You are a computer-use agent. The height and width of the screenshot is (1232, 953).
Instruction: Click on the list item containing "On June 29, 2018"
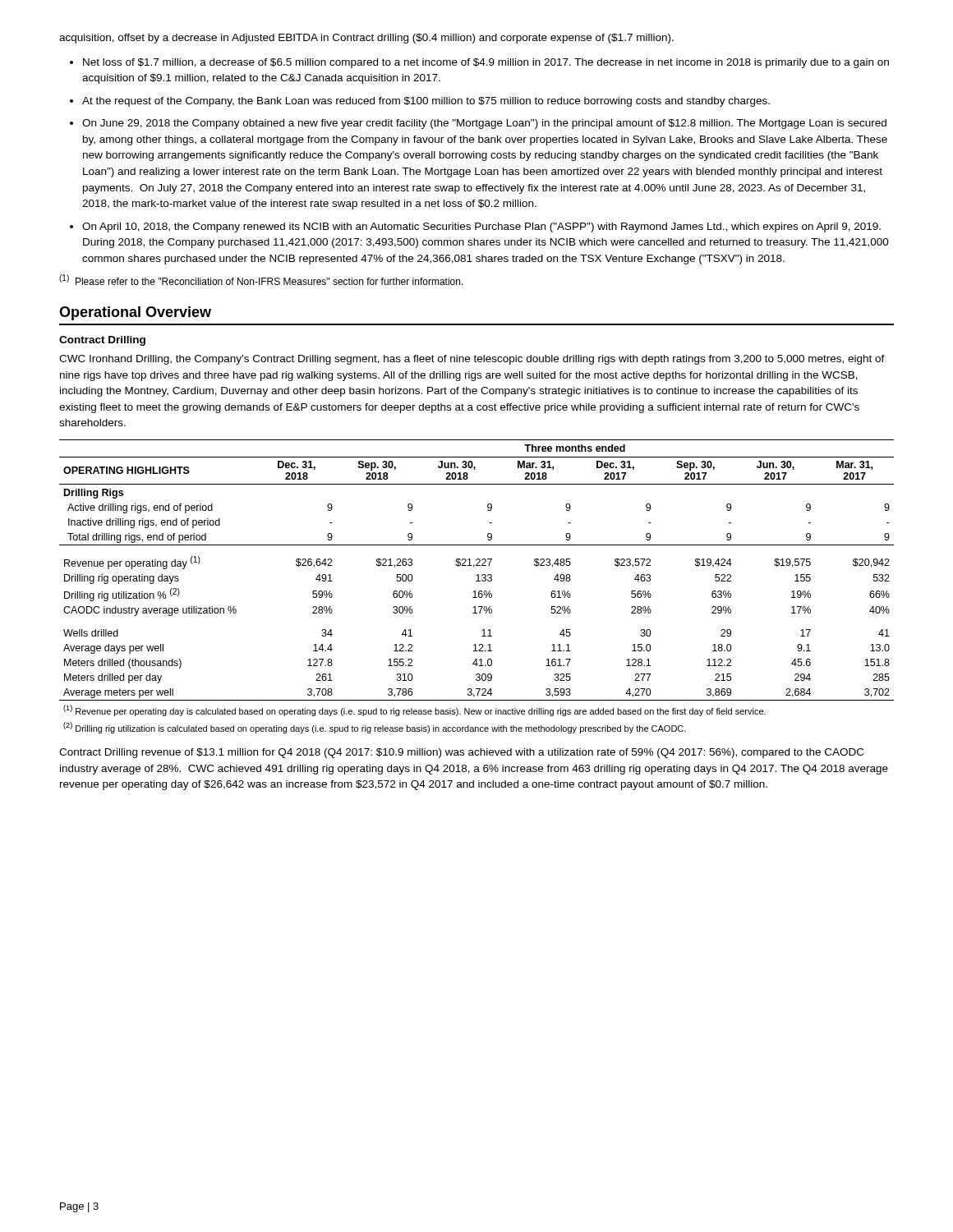point(485,163)
